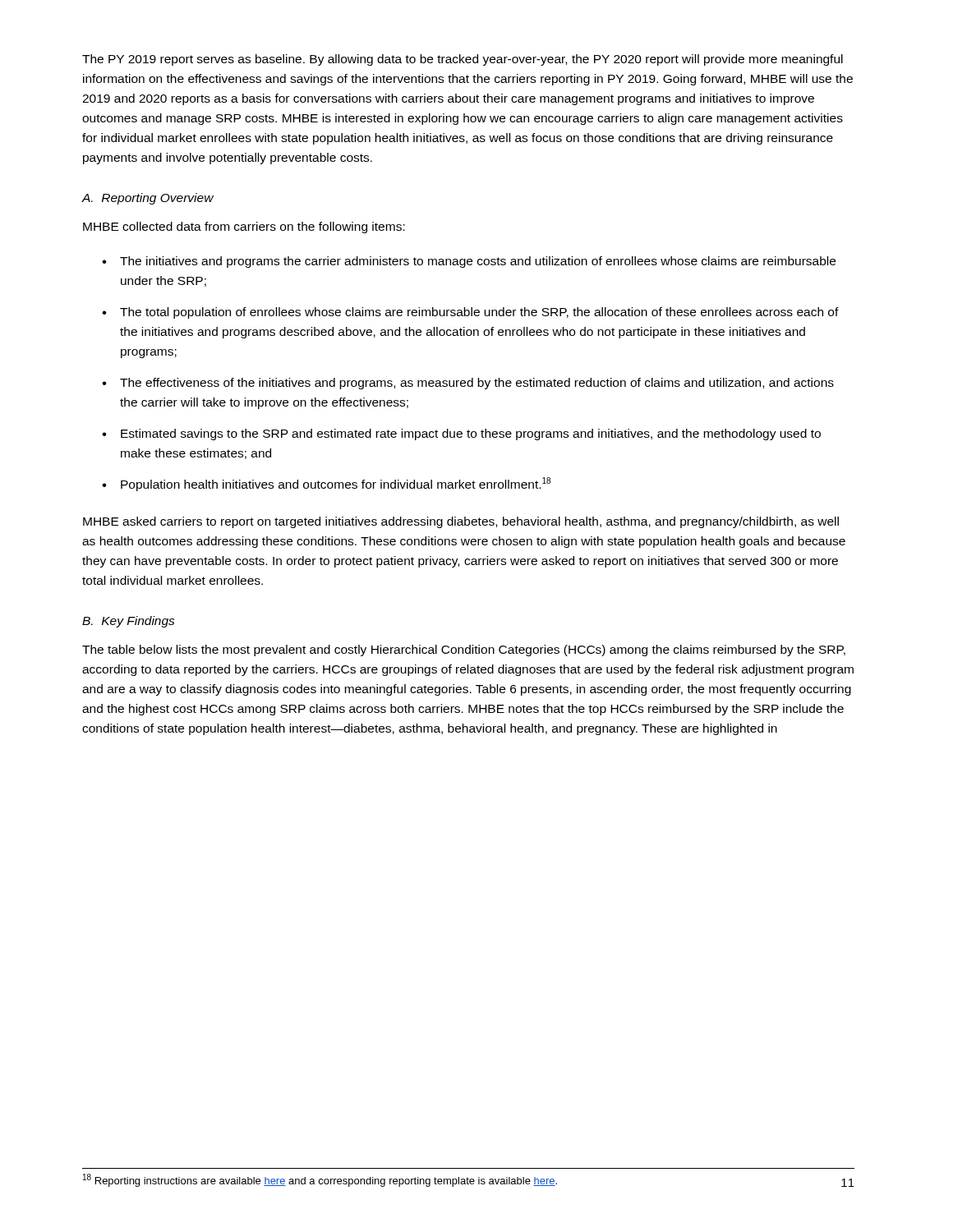Locate the text block starting "The table below"

click(x=468, y=688)
